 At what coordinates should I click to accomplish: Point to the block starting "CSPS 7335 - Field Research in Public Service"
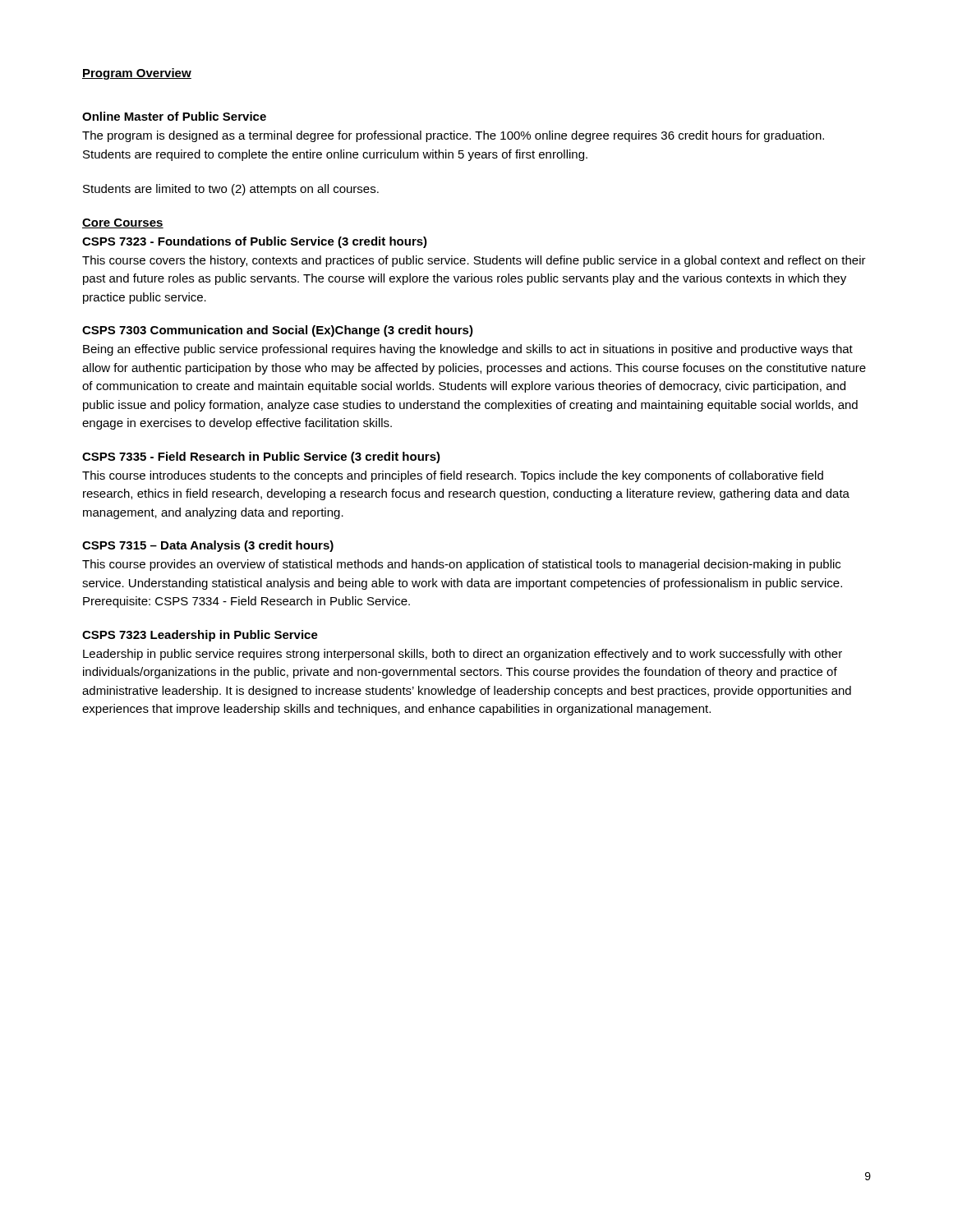coord(261,456)
